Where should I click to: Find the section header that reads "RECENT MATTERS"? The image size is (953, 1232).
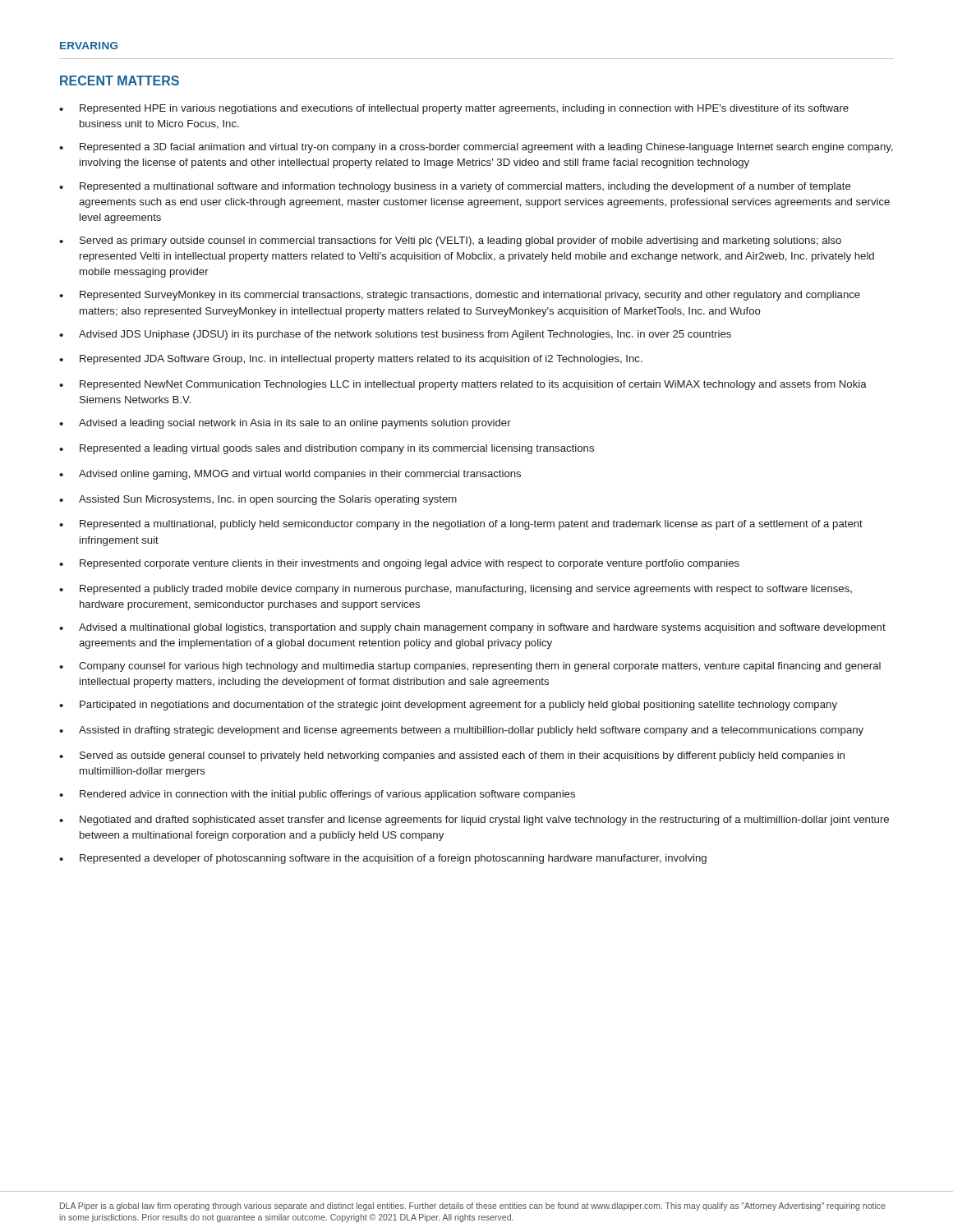[x=119, y=81]
